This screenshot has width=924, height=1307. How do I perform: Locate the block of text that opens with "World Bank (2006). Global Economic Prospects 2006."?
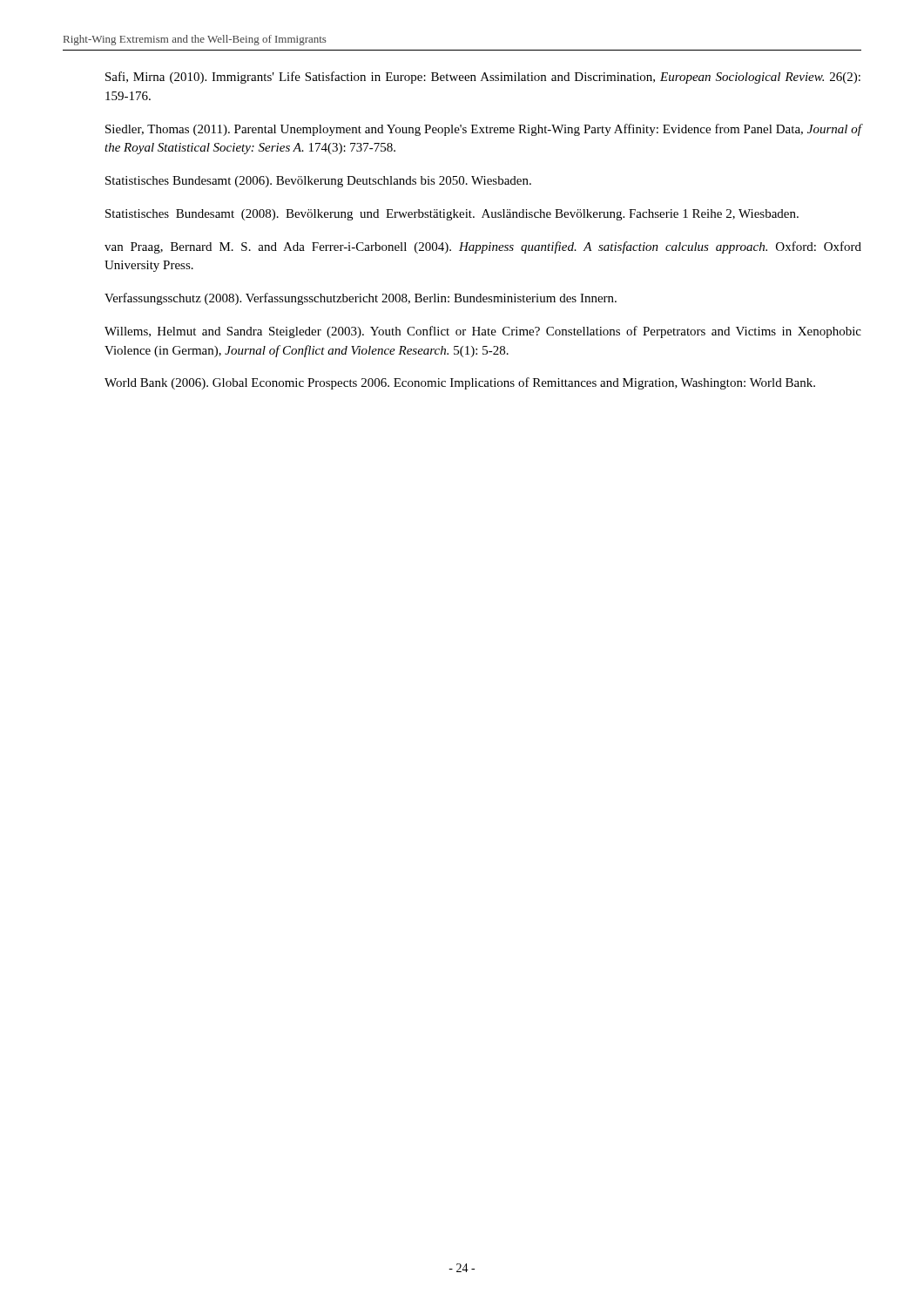[x=462, y=384]
